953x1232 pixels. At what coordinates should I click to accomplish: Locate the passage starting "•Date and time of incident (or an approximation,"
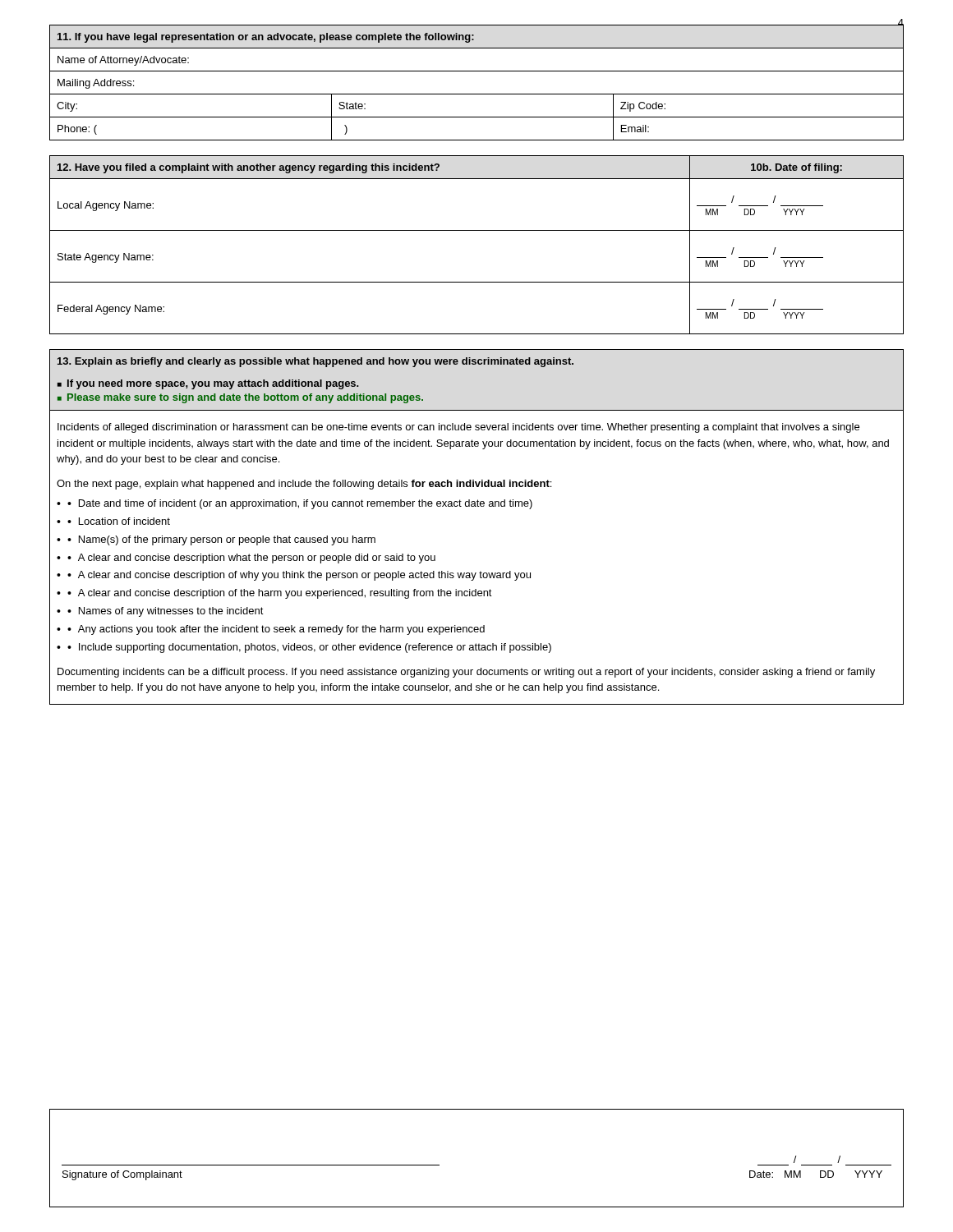[300, 504]
